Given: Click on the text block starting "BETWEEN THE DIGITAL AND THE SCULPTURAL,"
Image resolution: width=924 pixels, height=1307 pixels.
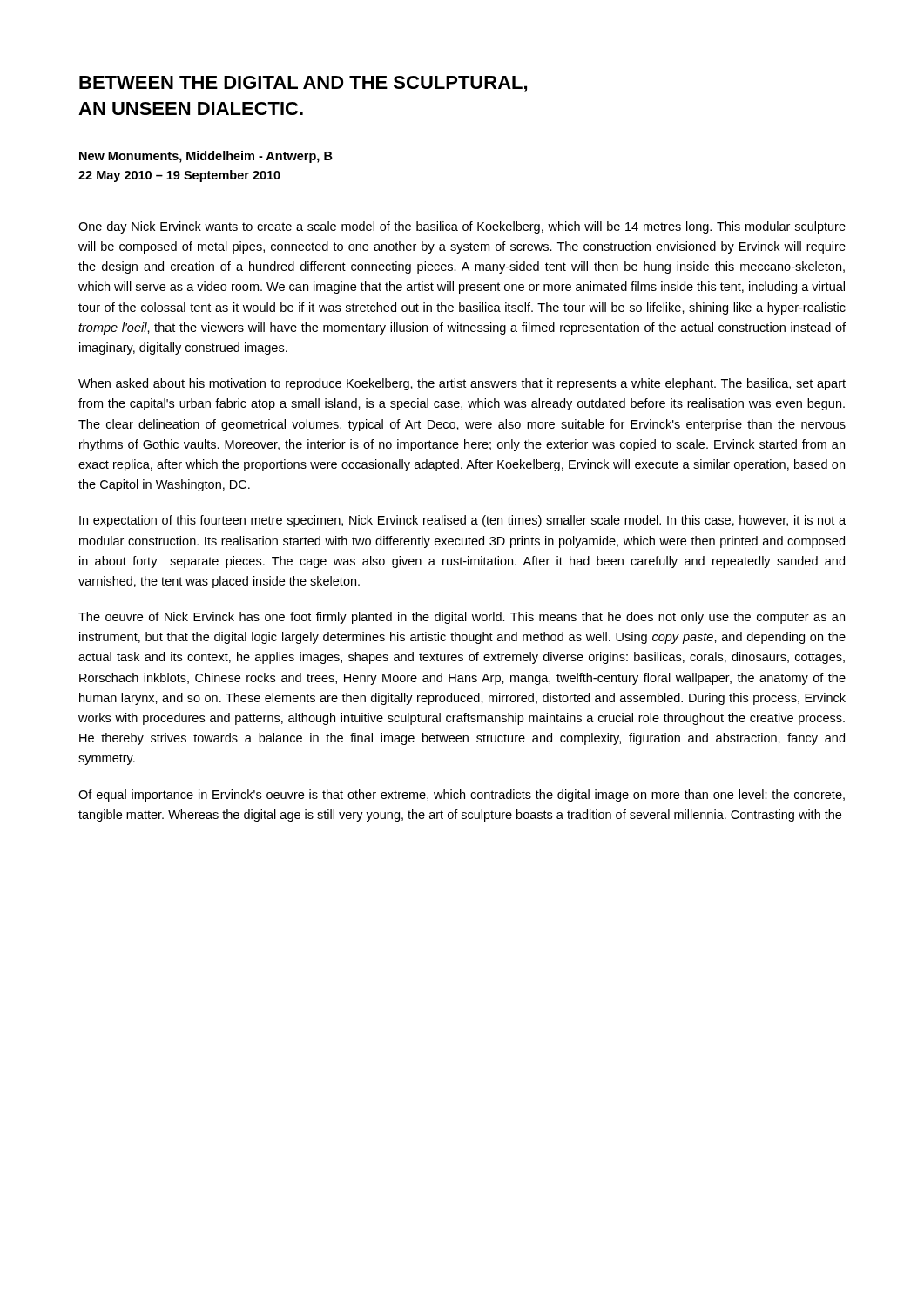Looking at the screenshot, I should pyautogui.click(x=303, y=95).
